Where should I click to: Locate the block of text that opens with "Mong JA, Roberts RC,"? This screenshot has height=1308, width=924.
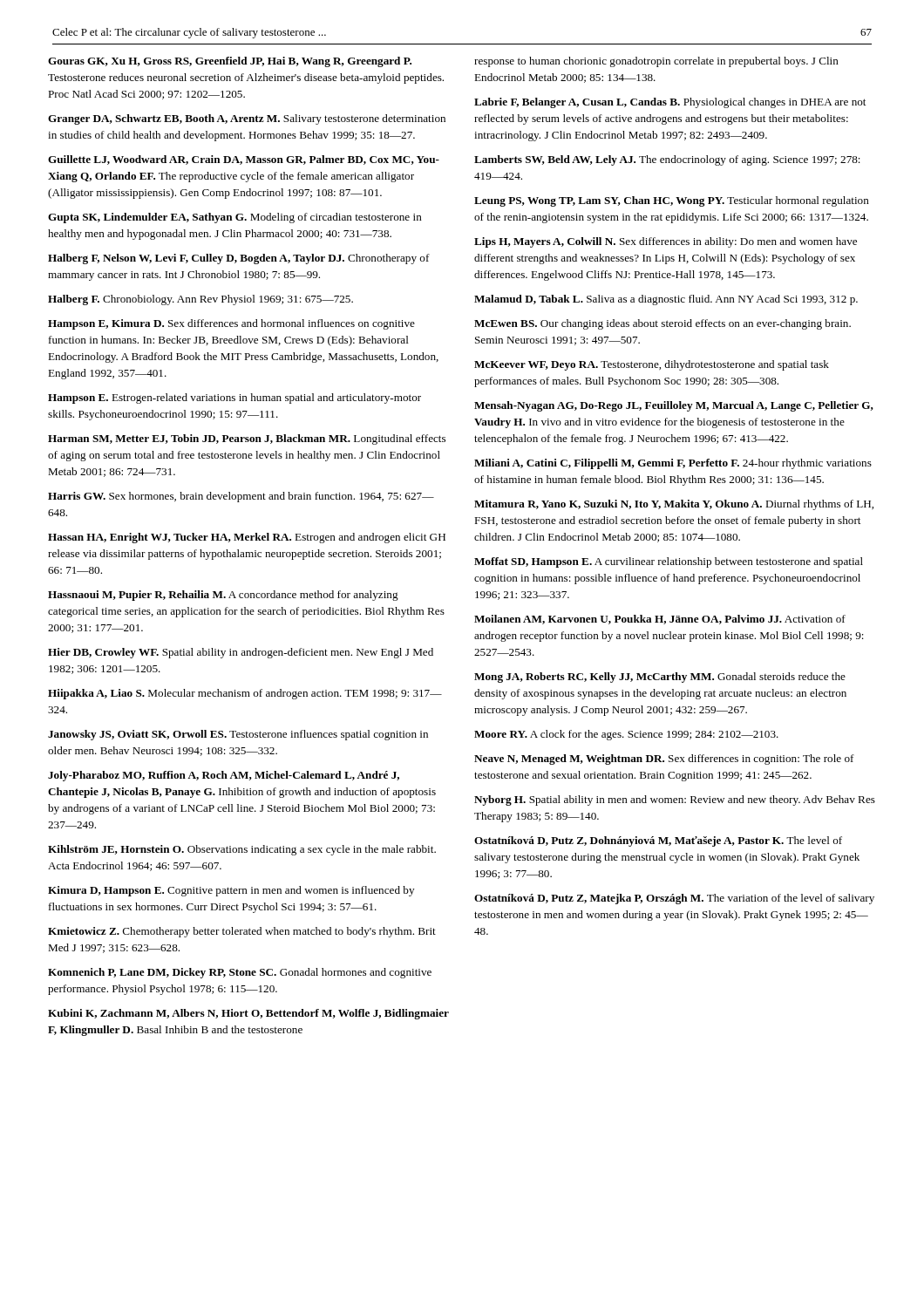coord(660,693)
